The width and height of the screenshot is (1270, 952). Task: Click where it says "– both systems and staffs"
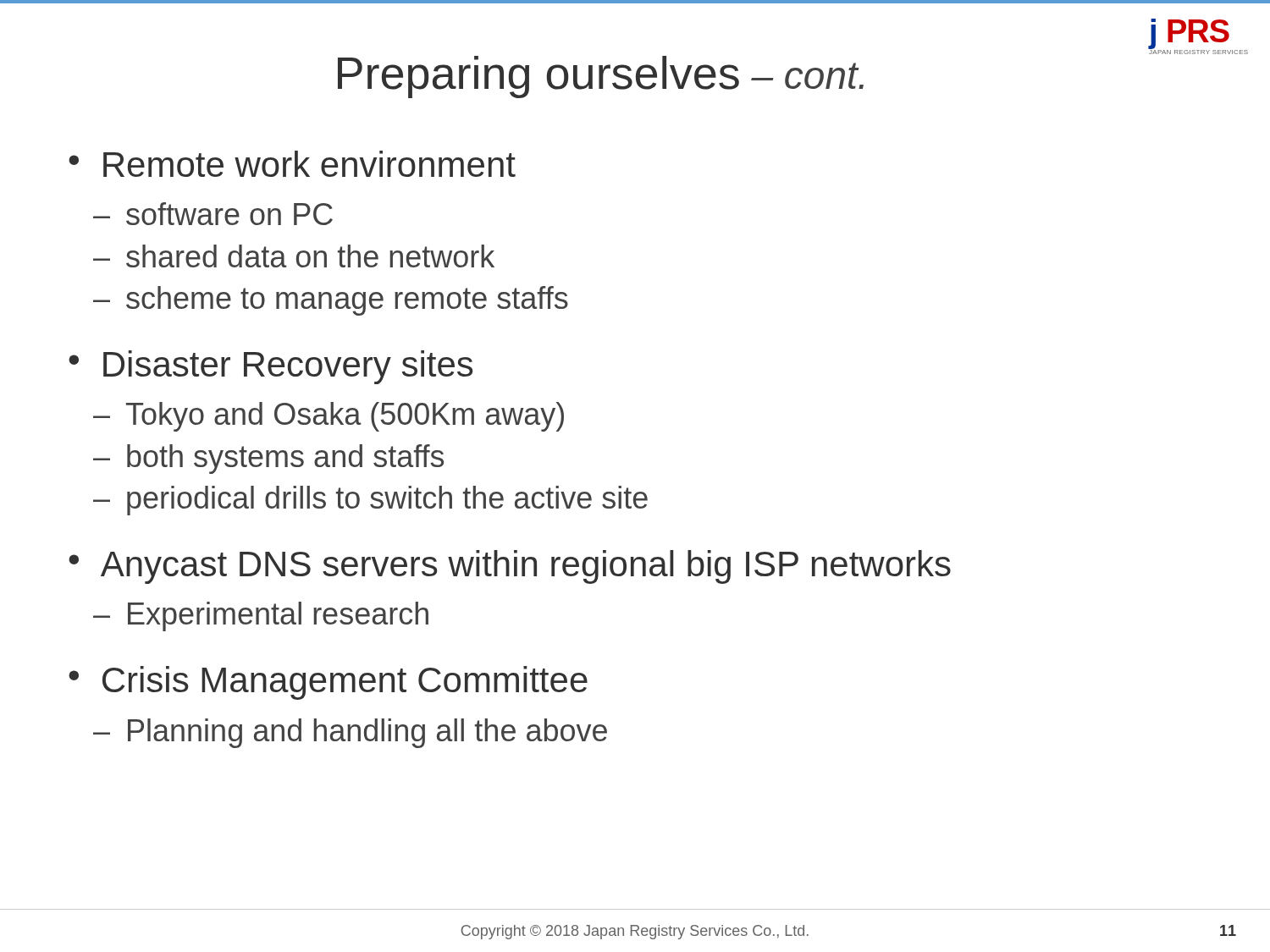(269, 456)
